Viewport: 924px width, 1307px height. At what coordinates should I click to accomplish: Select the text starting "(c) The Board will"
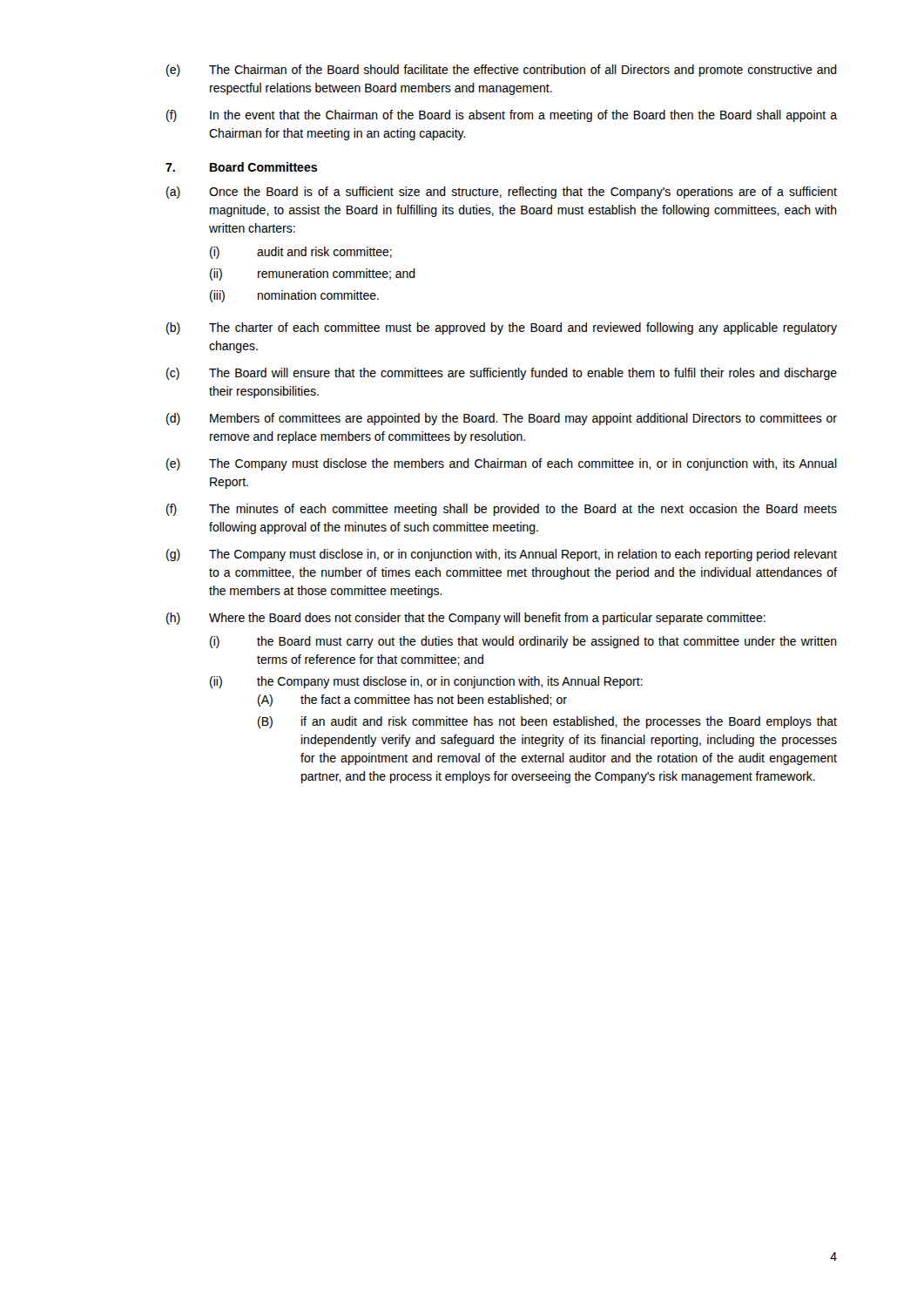501,383
